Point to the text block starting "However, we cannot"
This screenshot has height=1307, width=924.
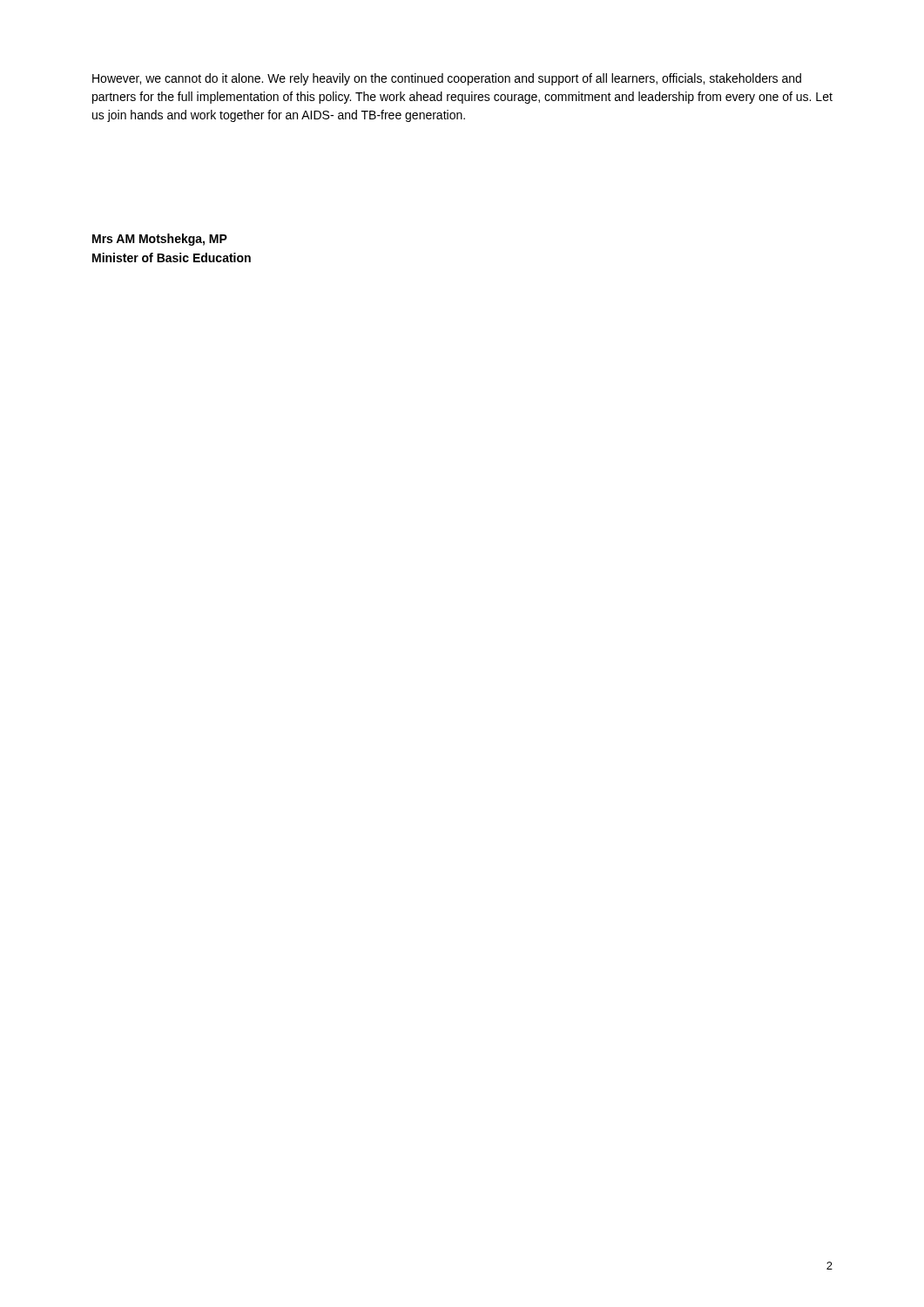click(x=462, y=97)
